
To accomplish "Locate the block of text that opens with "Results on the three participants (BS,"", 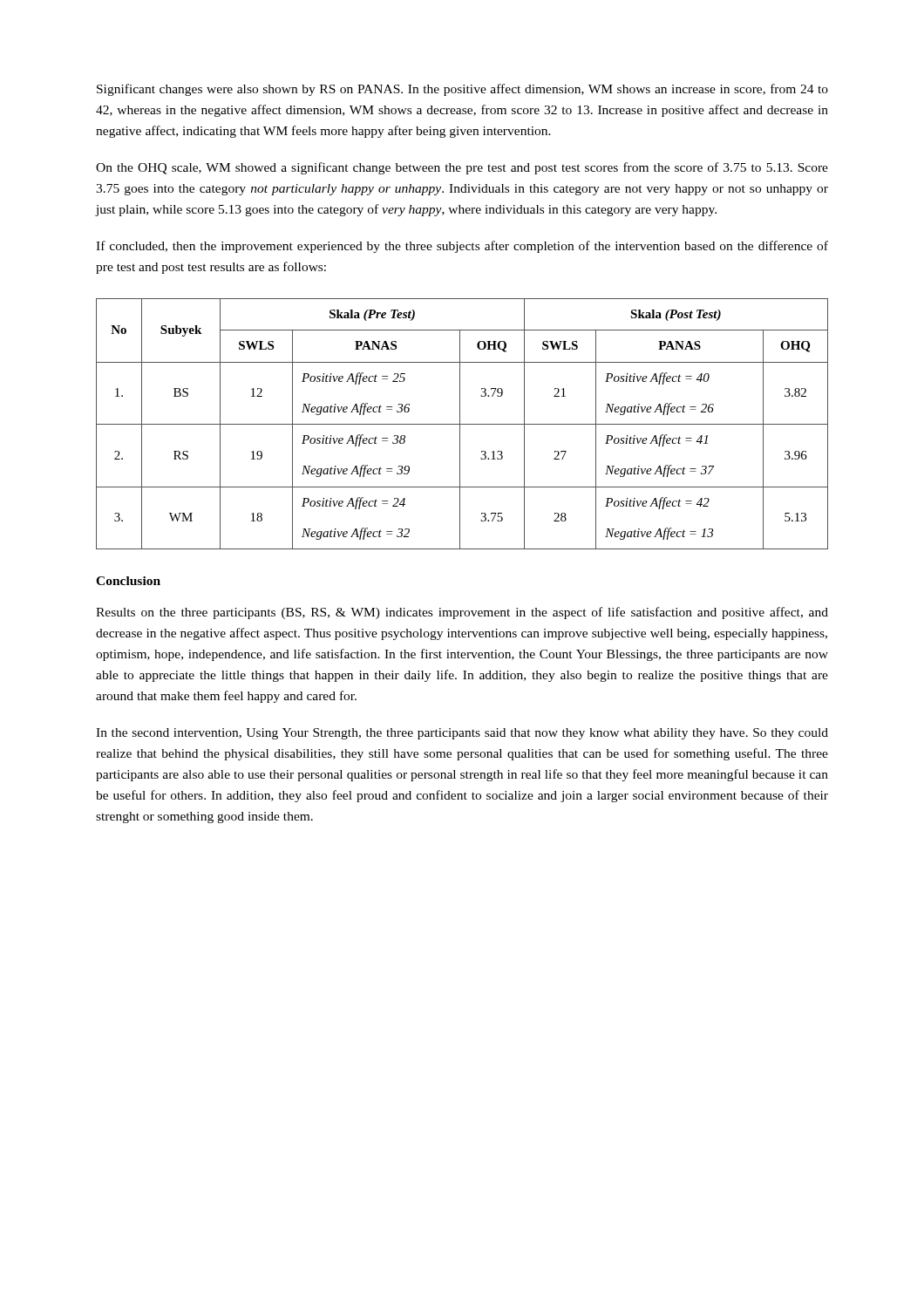I will pos(462,654).
